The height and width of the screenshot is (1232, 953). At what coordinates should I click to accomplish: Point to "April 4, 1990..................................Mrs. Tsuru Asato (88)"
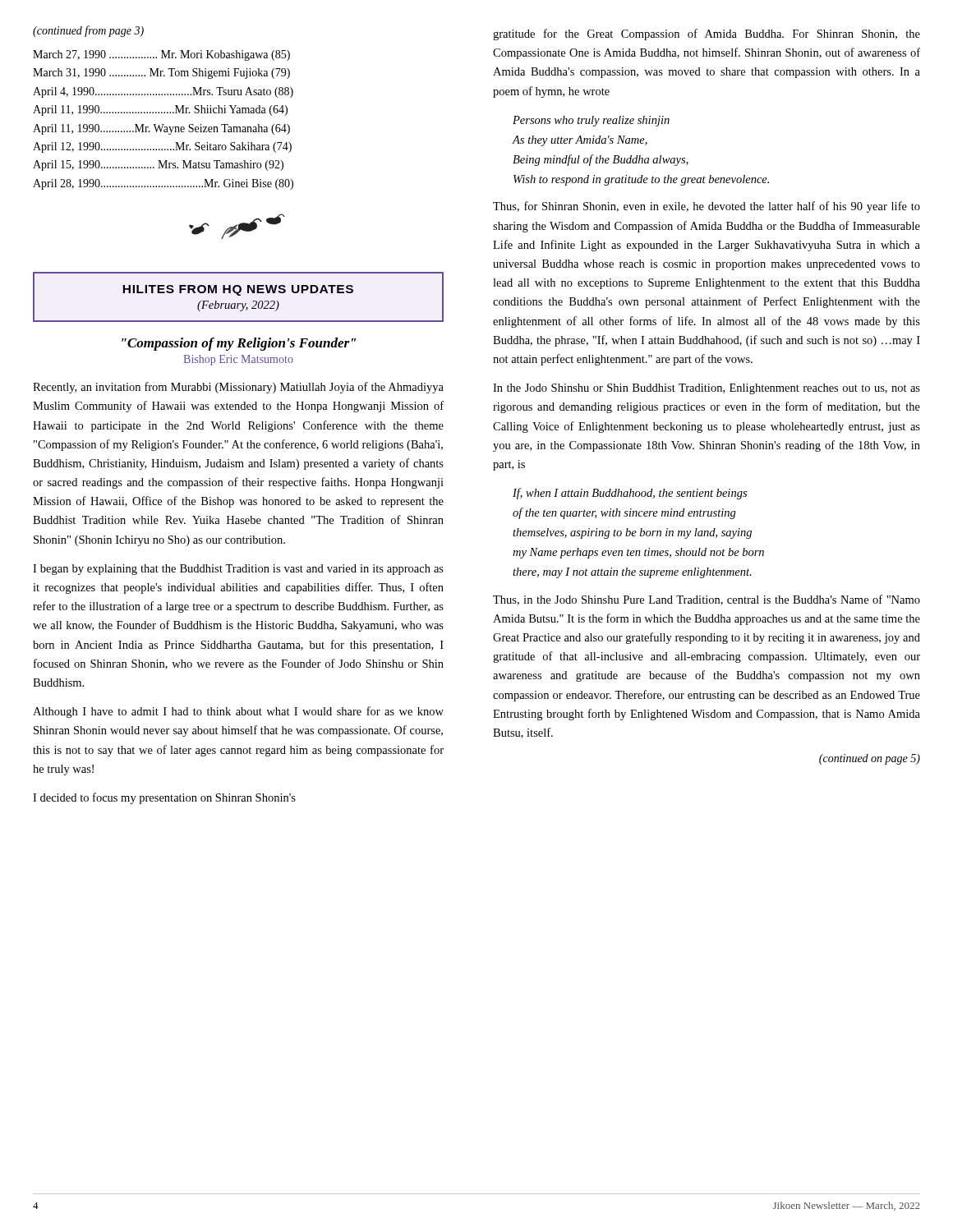click(163, 91)
